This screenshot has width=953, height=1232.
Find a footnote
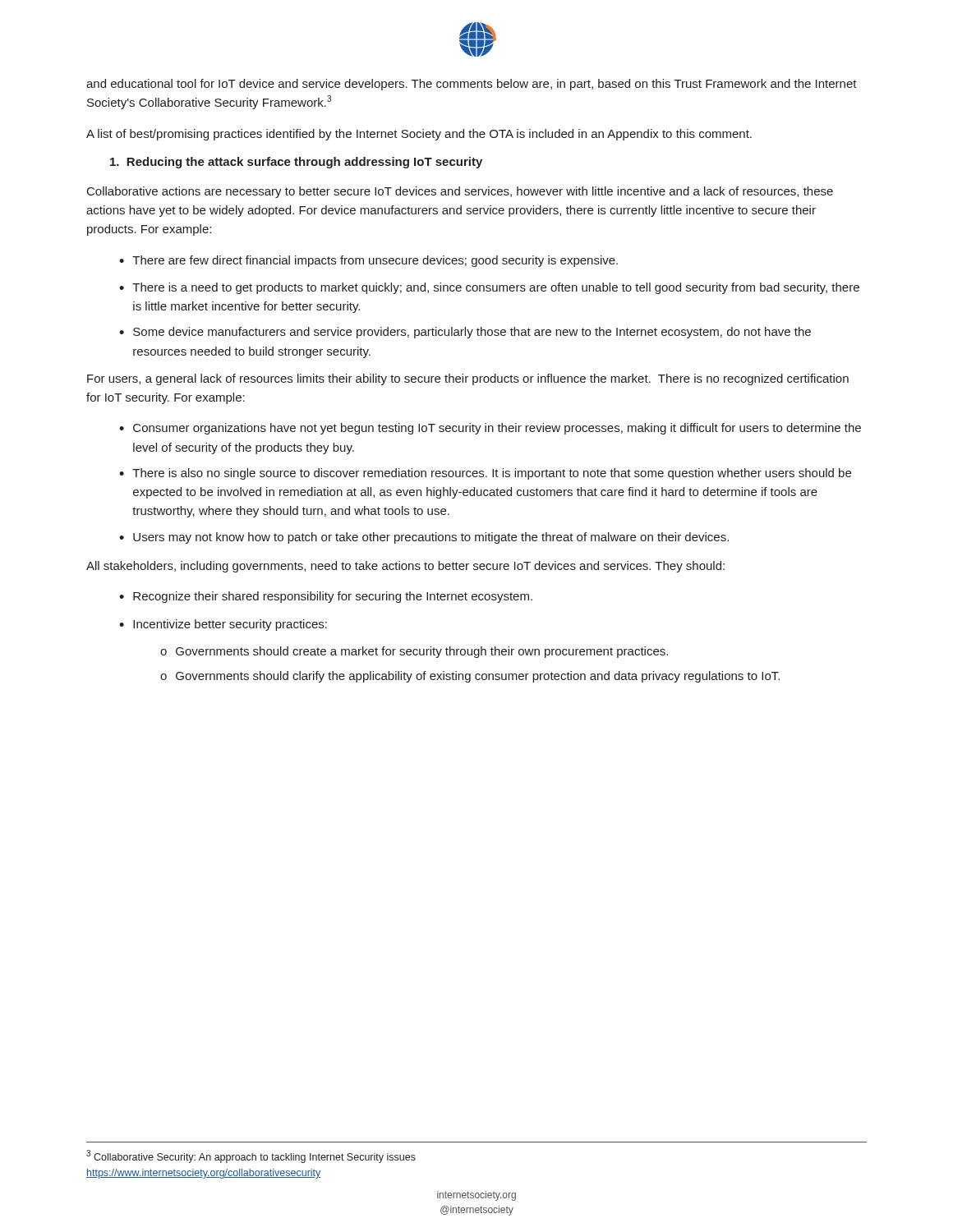click(x=251, y=1164)
